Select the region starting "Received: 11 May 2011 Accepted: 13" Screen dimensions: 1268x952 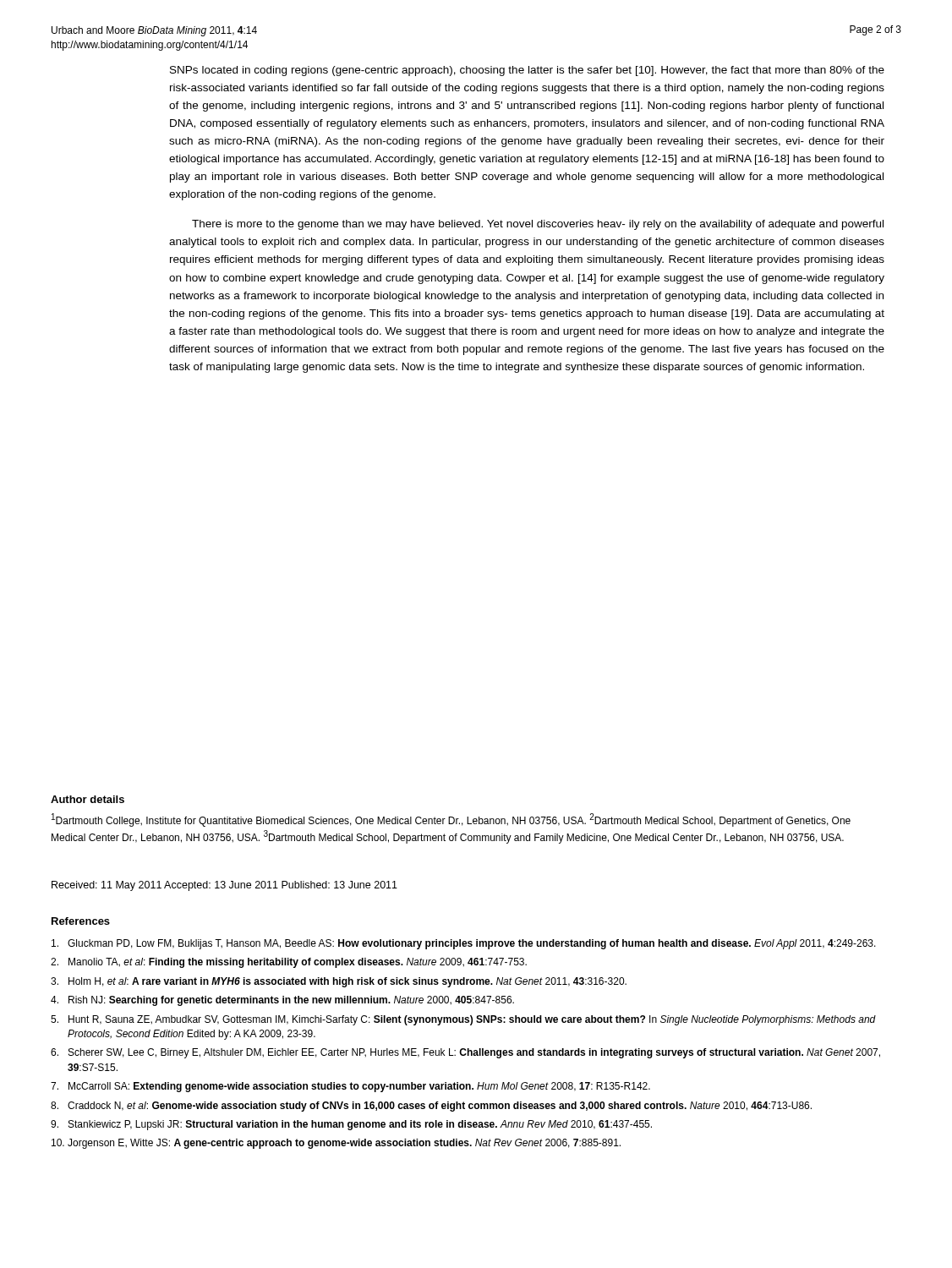point(224,885)
